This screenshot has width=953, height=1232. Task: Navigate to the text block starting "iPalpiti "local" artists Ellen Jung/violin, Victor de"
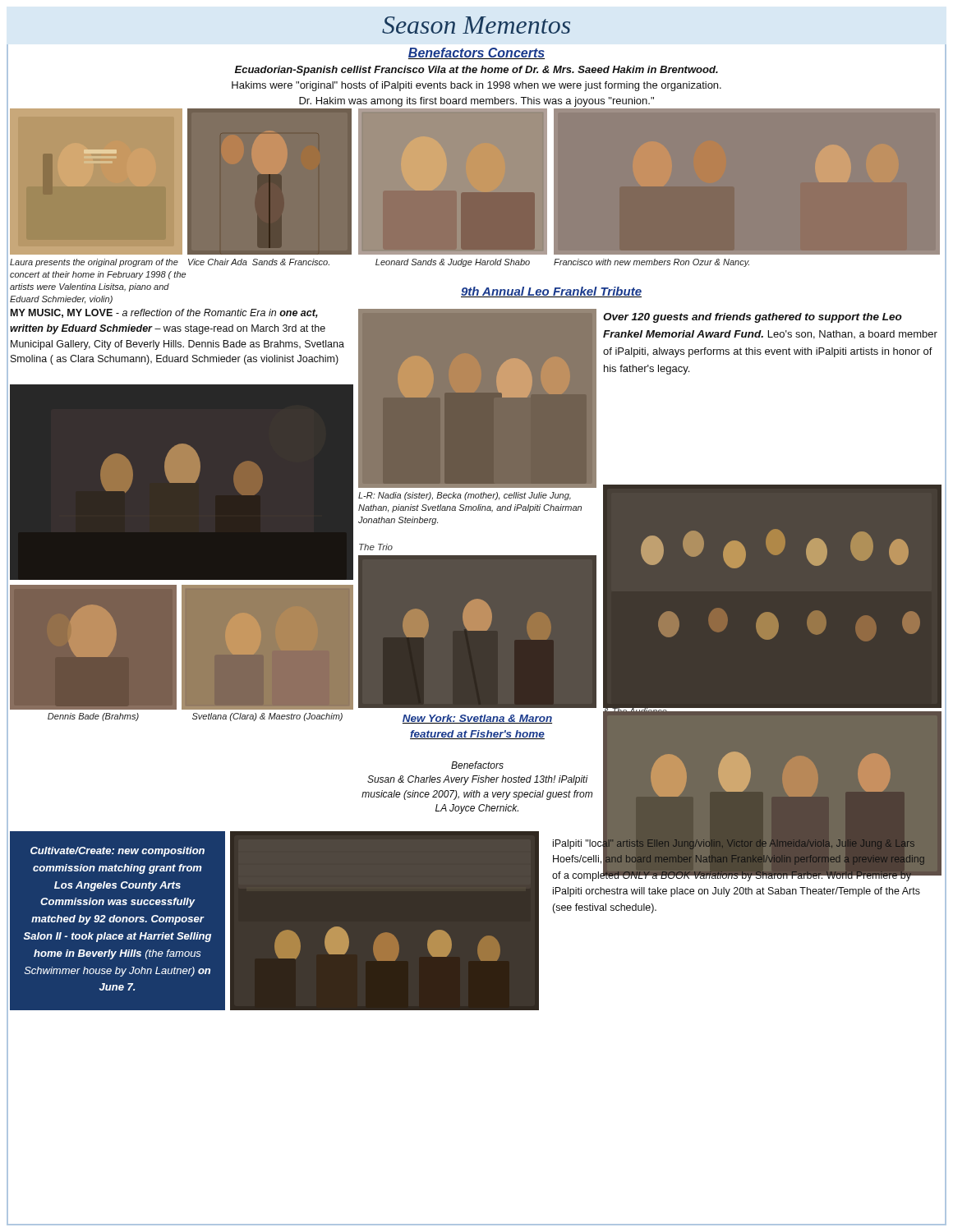point(738,875)
